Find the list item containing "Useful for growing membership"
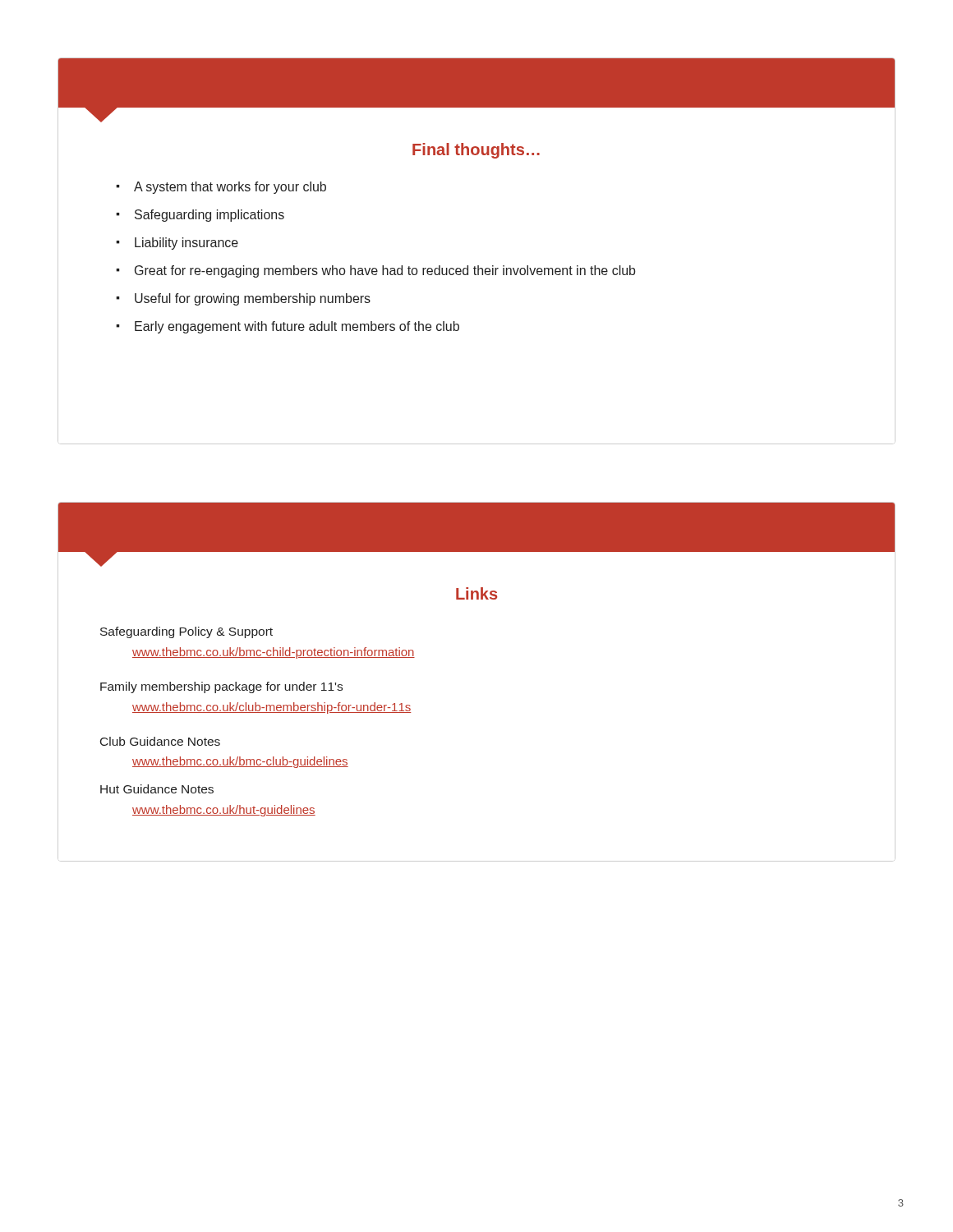Image resolution: width=953 pixels, height=1232 pixels. 252,299
